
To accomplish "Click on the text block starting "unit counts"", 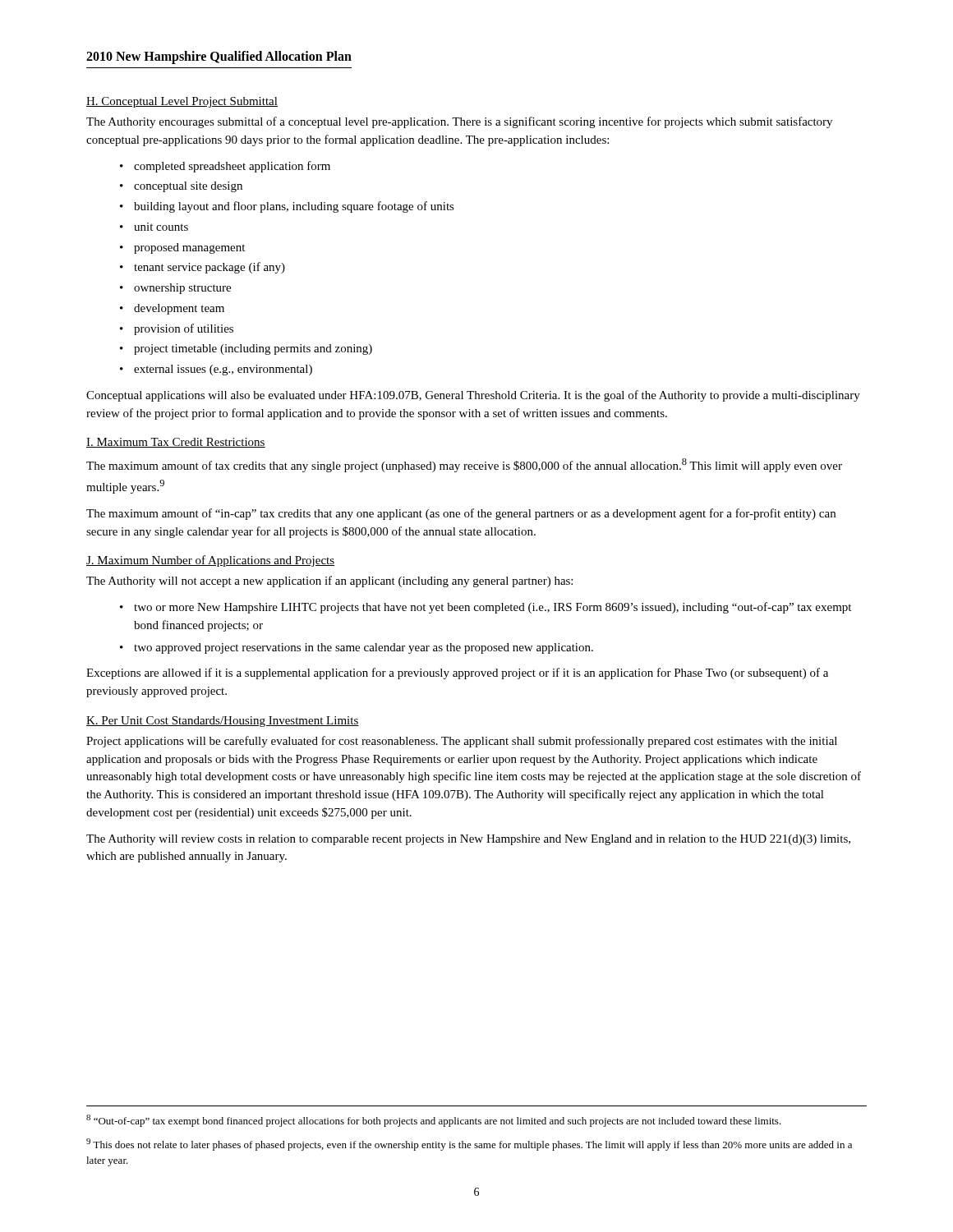I will coord(161,227).
